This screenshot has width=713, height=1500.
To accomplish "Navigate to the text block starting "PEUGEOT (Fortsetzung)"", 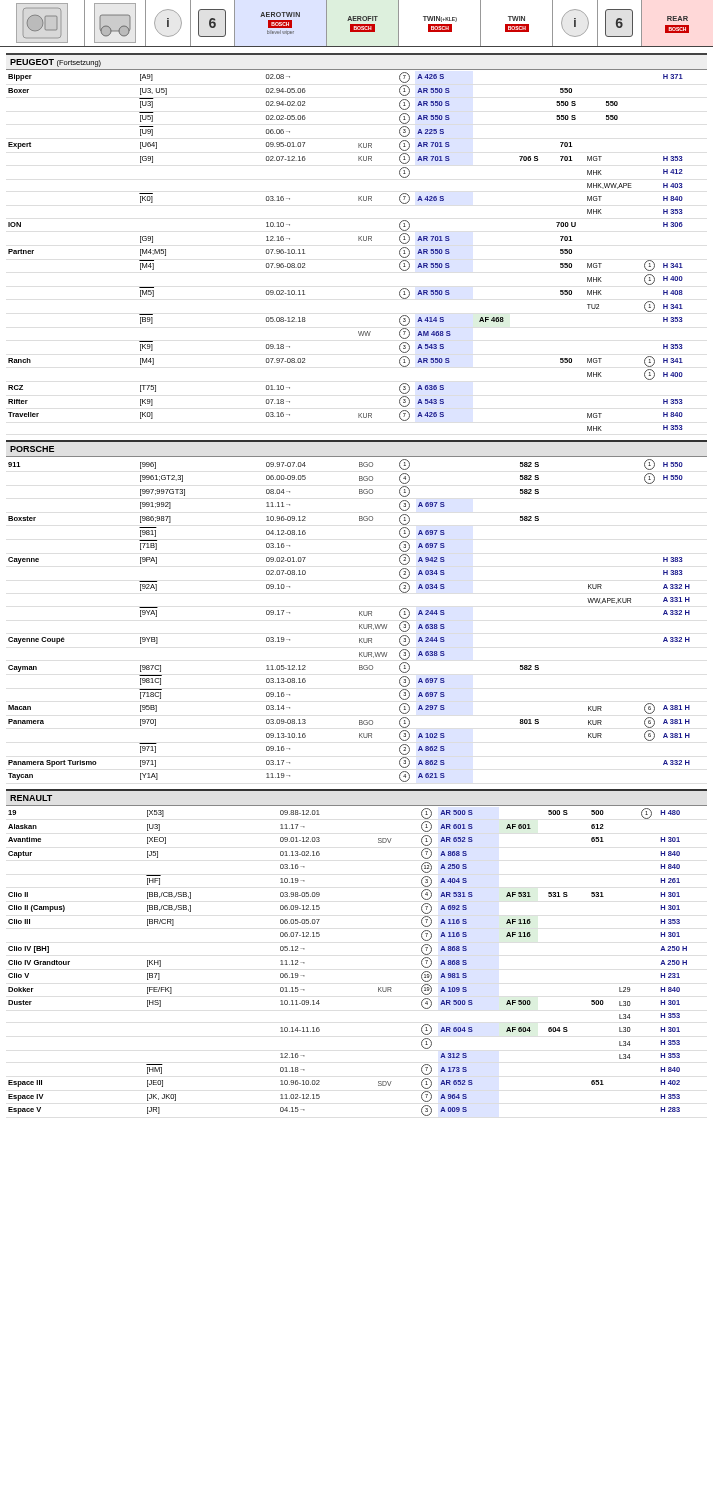I will pyautogui.click(x=56, y=62).
